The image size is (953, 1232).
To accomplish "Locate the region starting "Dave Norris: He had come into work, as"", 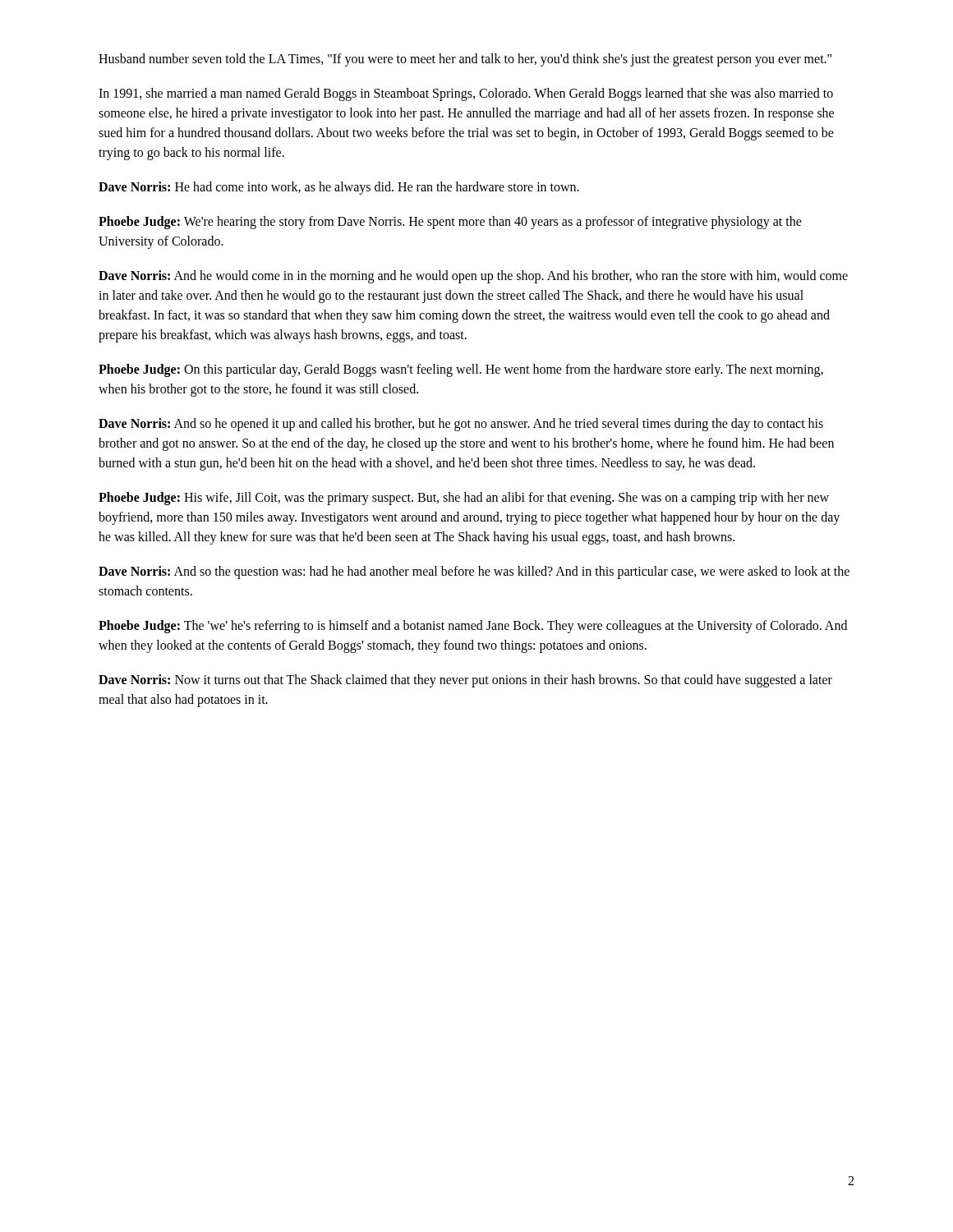I will [x=339, y=187].
